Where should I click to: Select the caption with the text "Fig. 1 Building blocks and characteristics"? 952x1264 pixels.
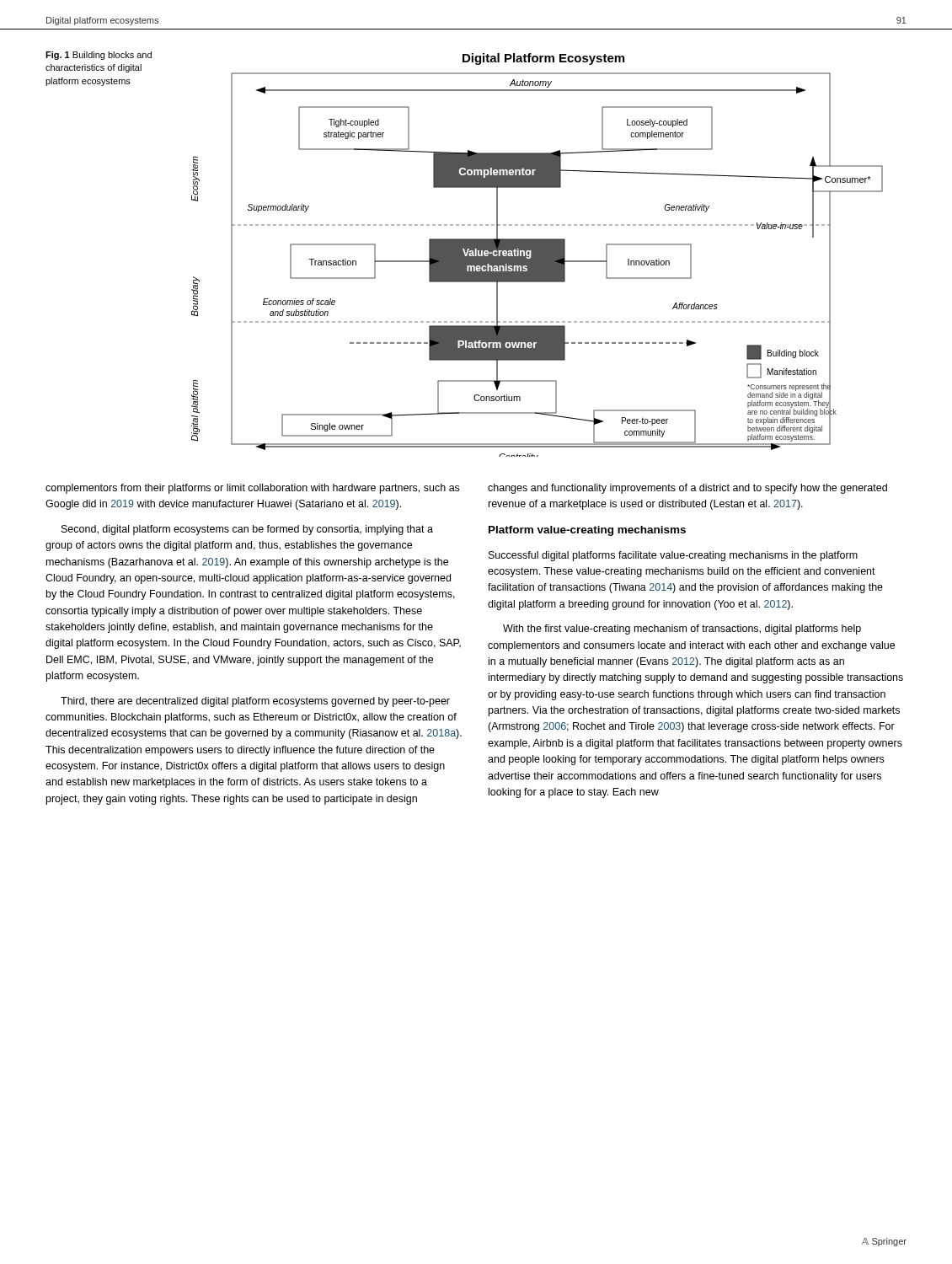click(x=99, y=68)
